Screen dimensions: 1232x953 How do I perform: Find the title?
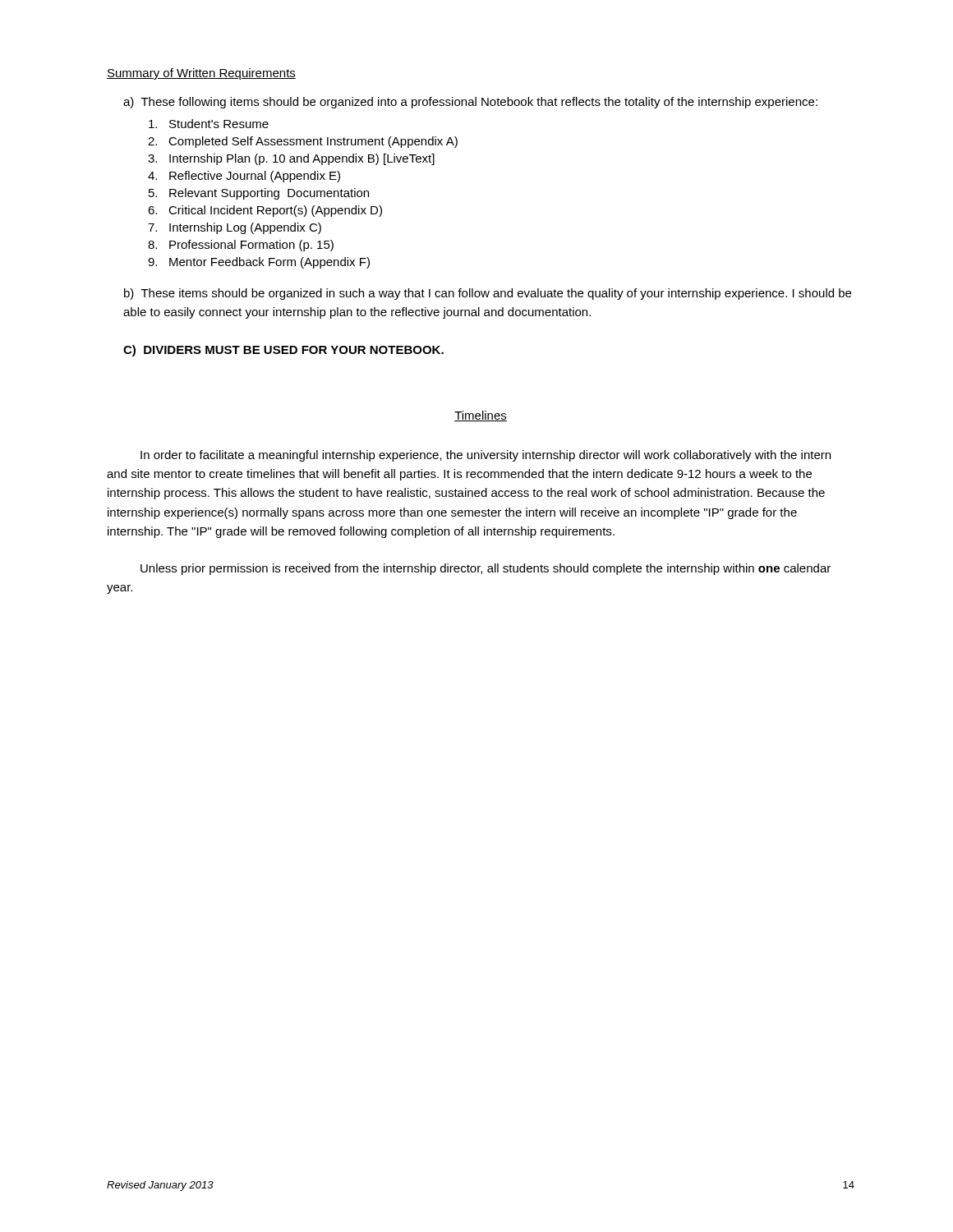click(481, 415)
